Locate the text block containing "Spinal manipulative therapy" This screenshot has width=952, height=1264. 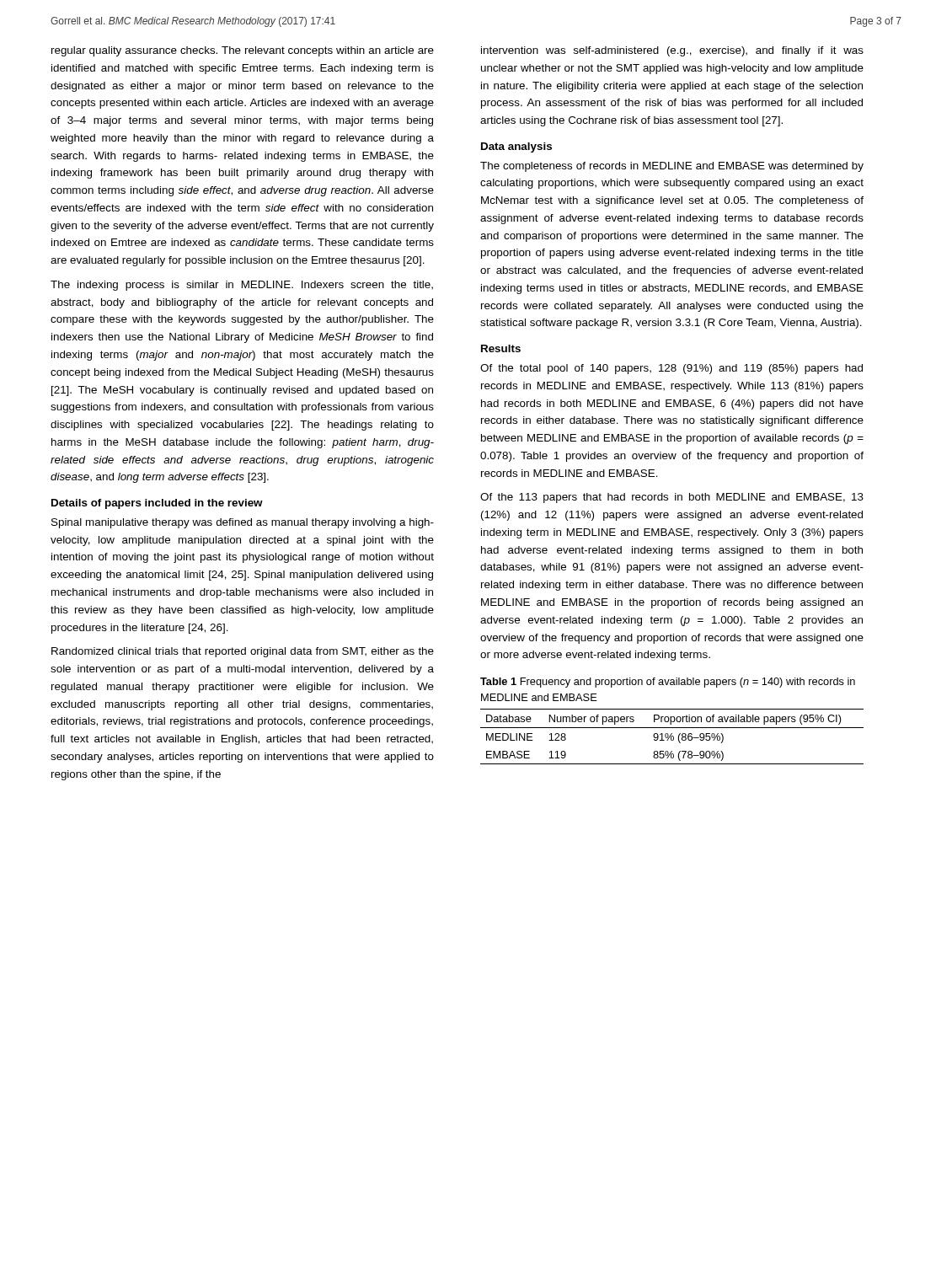click(242, 575)
